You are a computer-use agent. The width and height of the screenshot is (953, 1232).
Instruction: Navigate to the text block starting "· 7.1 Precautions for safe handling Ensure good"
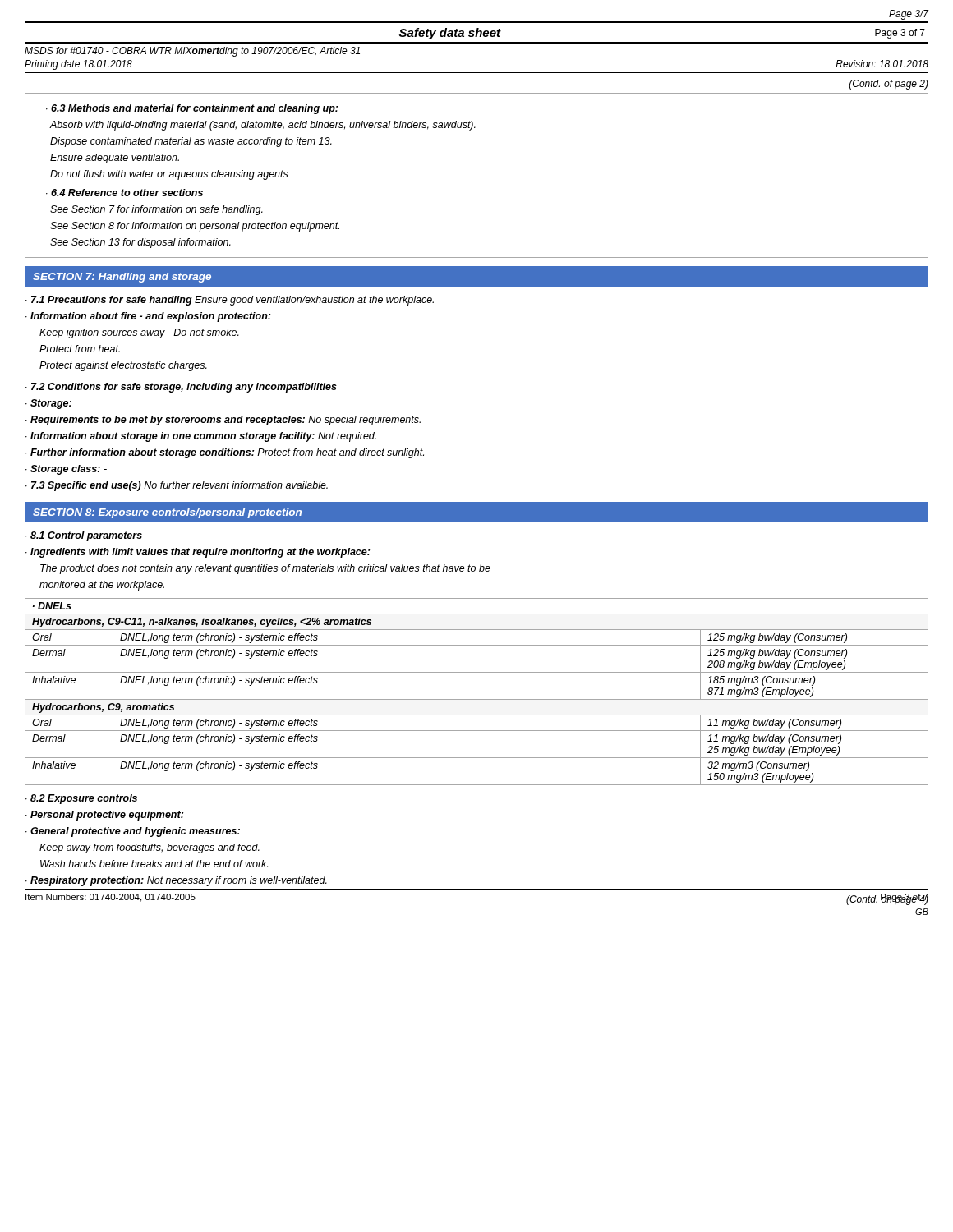pos(230,301)
